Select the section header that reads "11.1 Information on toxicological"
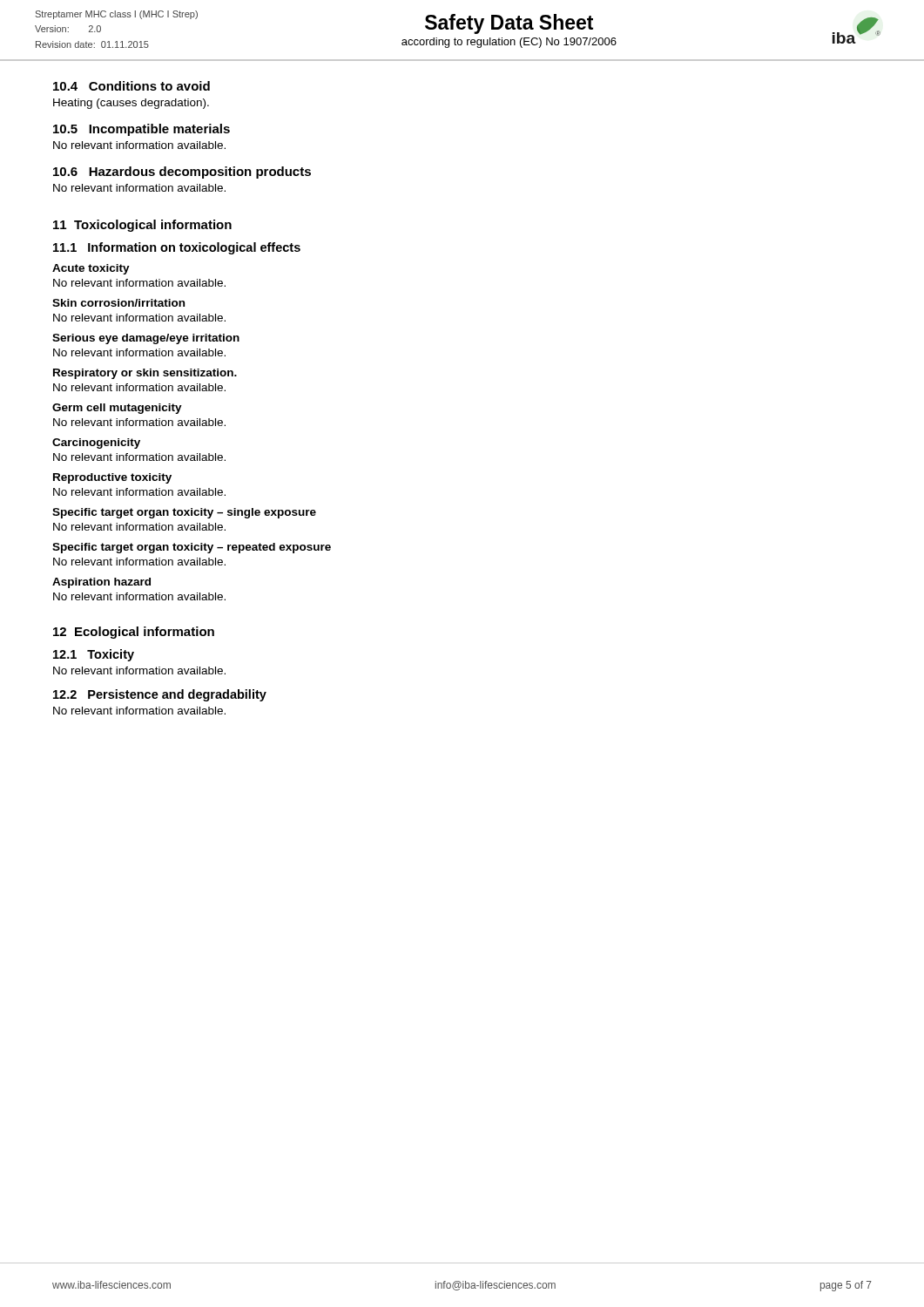 [176, 247]
